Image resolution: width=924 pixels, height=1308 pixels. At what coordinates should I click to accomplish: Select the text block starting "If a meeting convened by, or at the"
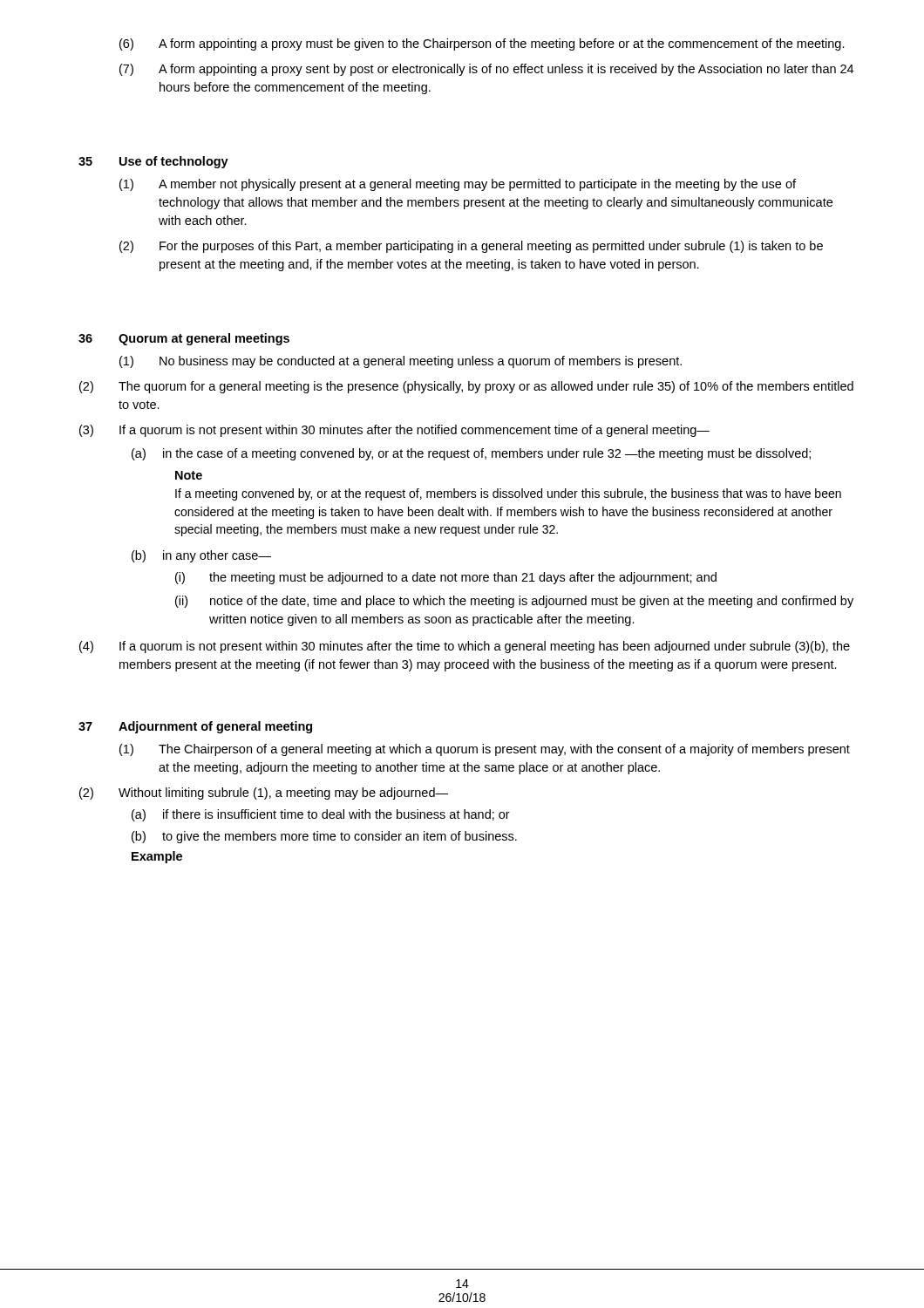508,511
